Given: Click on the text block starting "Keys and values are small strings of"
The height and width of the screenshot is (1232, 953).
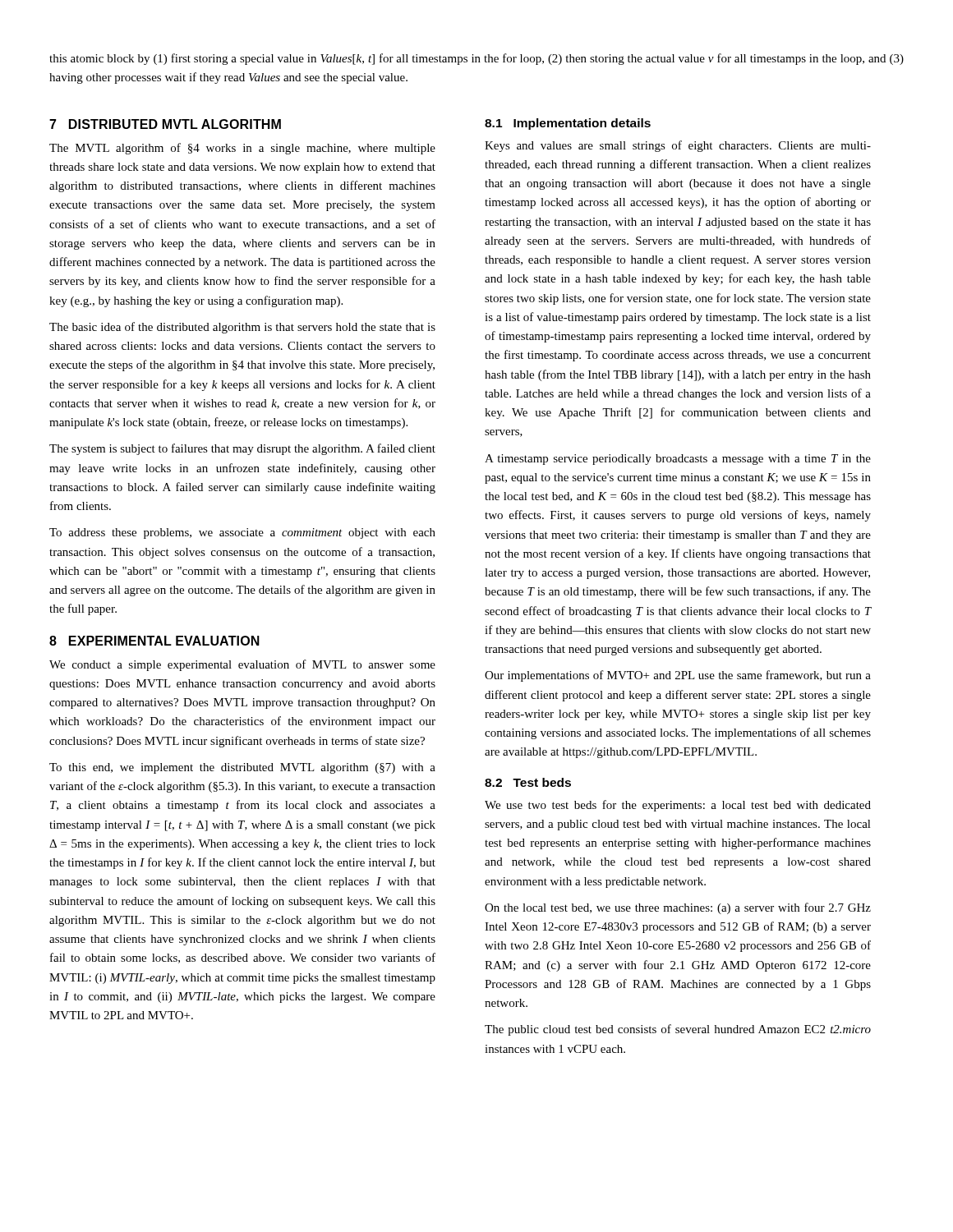Looking at the screenshot, I should point(678,289).
